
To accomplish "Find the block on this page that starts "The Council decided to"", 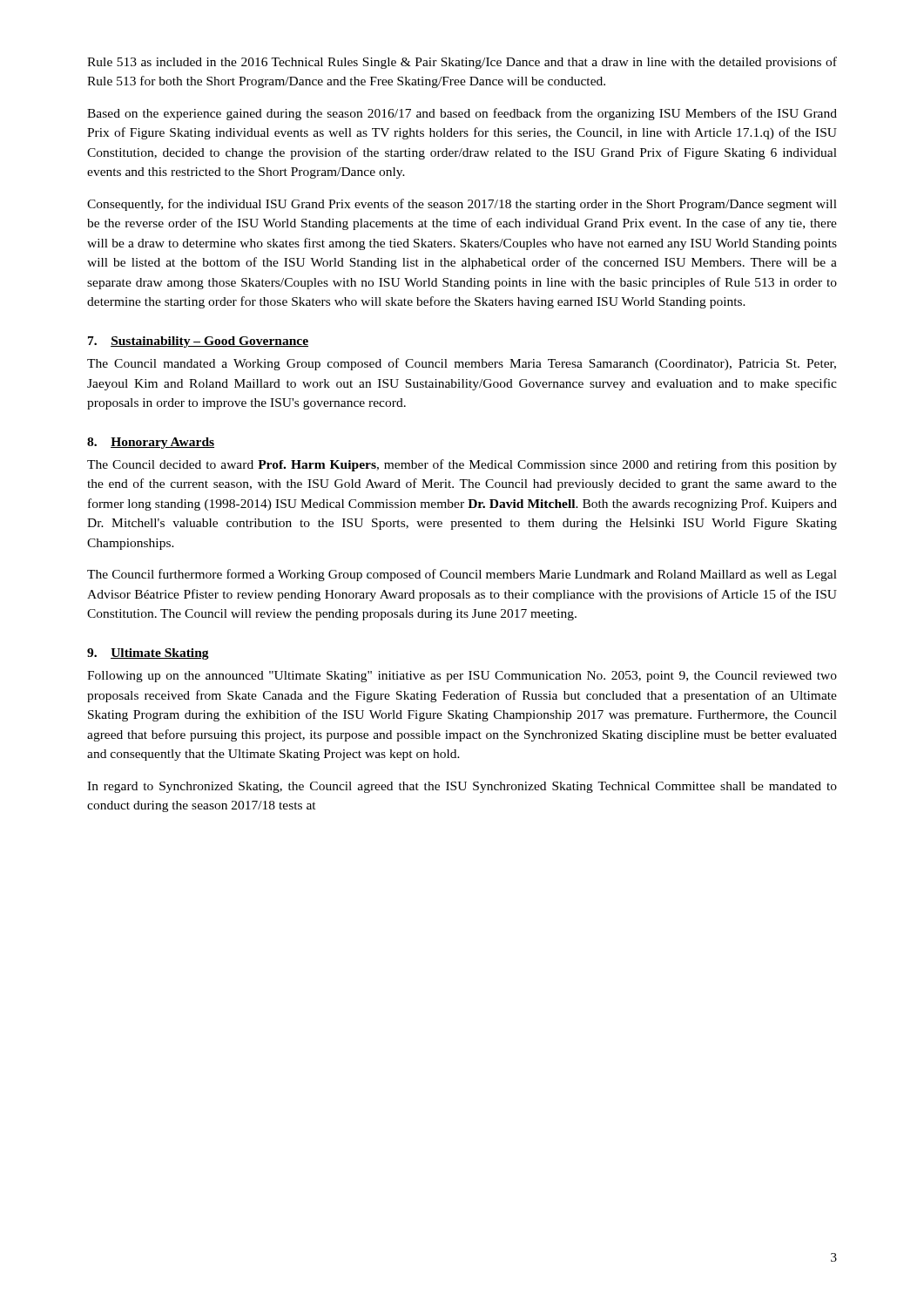I will click(462, 503).
